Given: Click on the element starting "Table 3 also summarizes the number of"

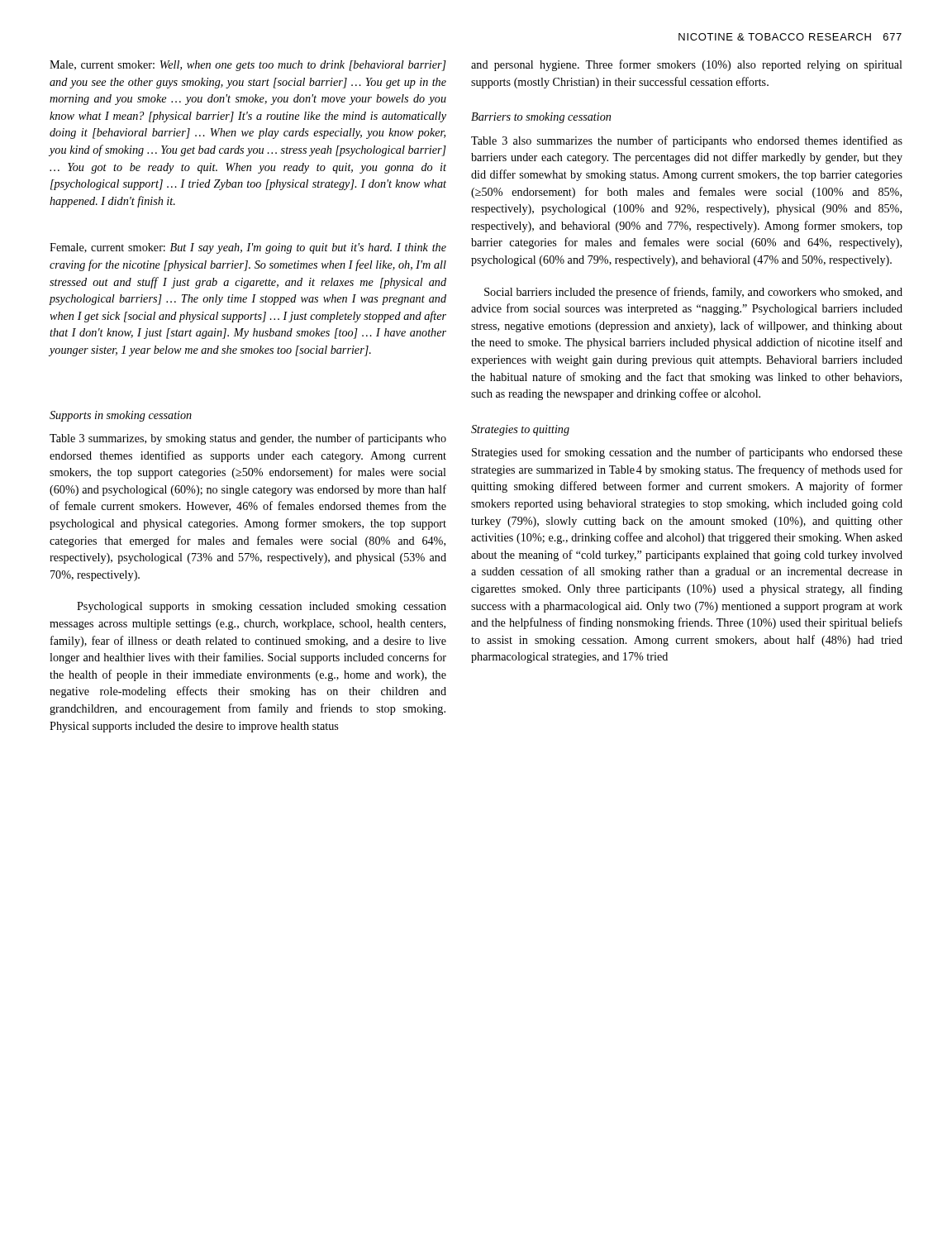Looking at the screenshot, I should (x=687, y=200).
